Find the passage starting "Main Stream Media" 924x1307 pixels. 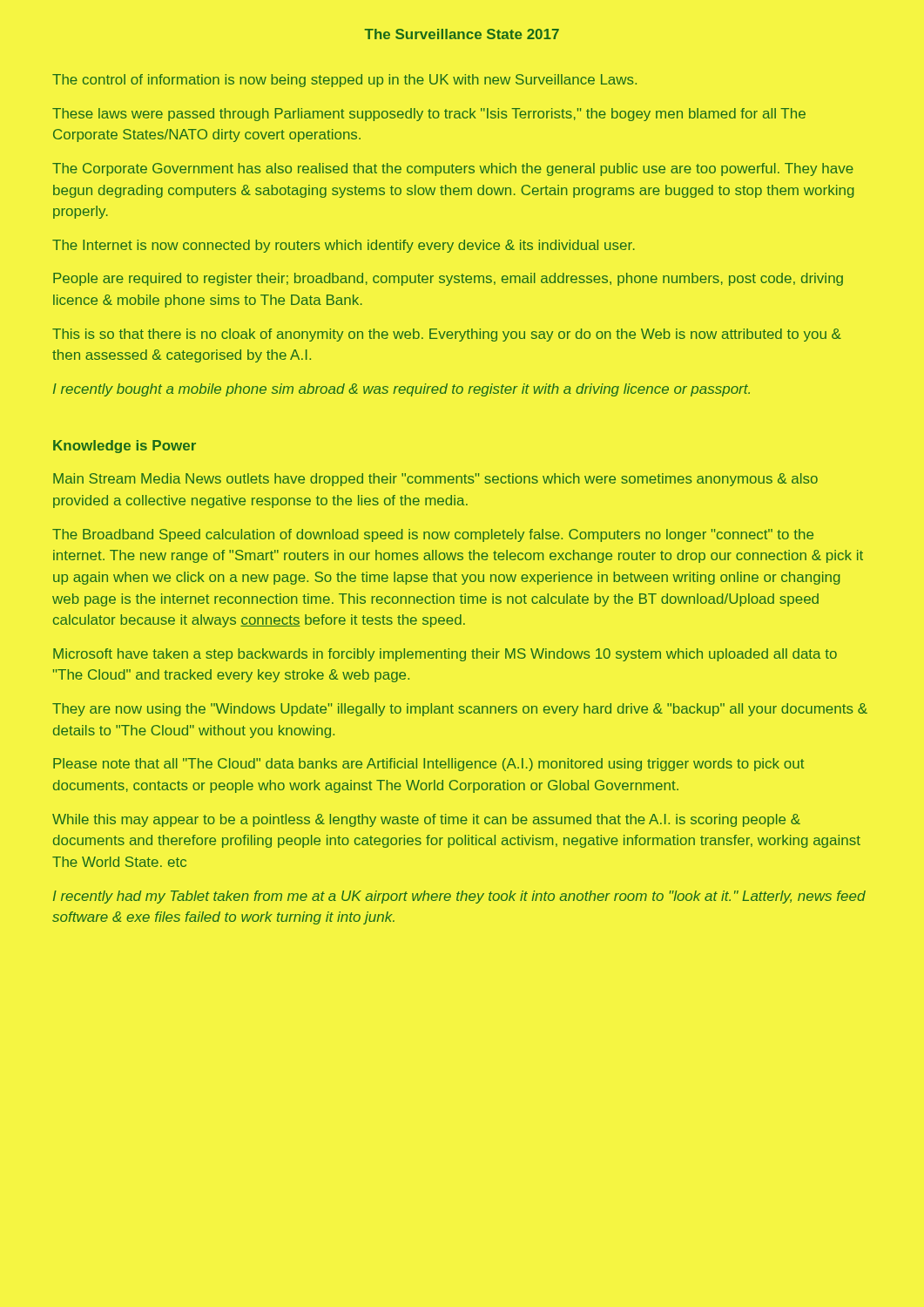[435, 490]
